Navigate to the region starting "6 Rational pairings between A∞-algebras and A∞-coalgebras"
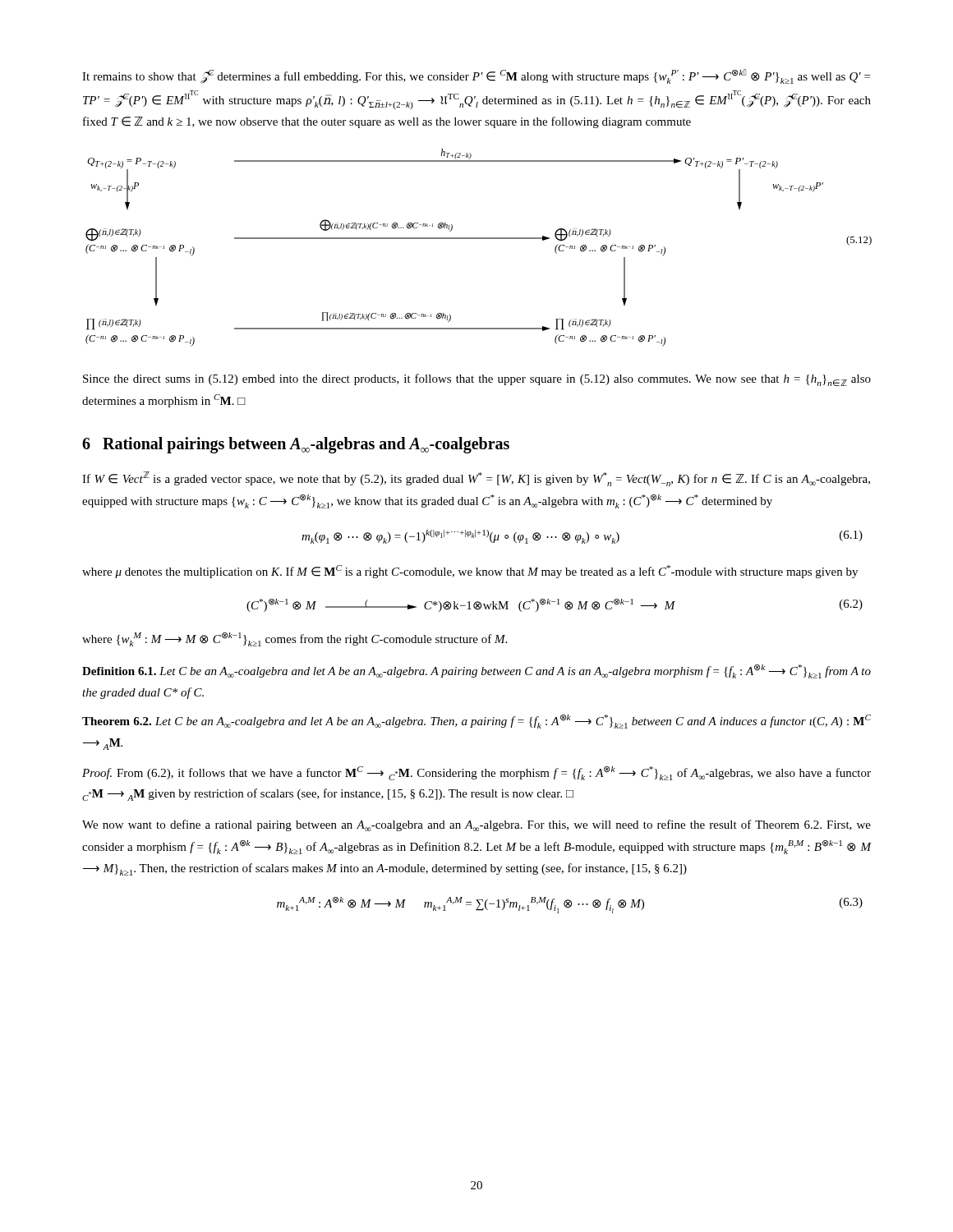This screenshot has height=1232, width=953. pyautogui.click(x=296, y=445)
